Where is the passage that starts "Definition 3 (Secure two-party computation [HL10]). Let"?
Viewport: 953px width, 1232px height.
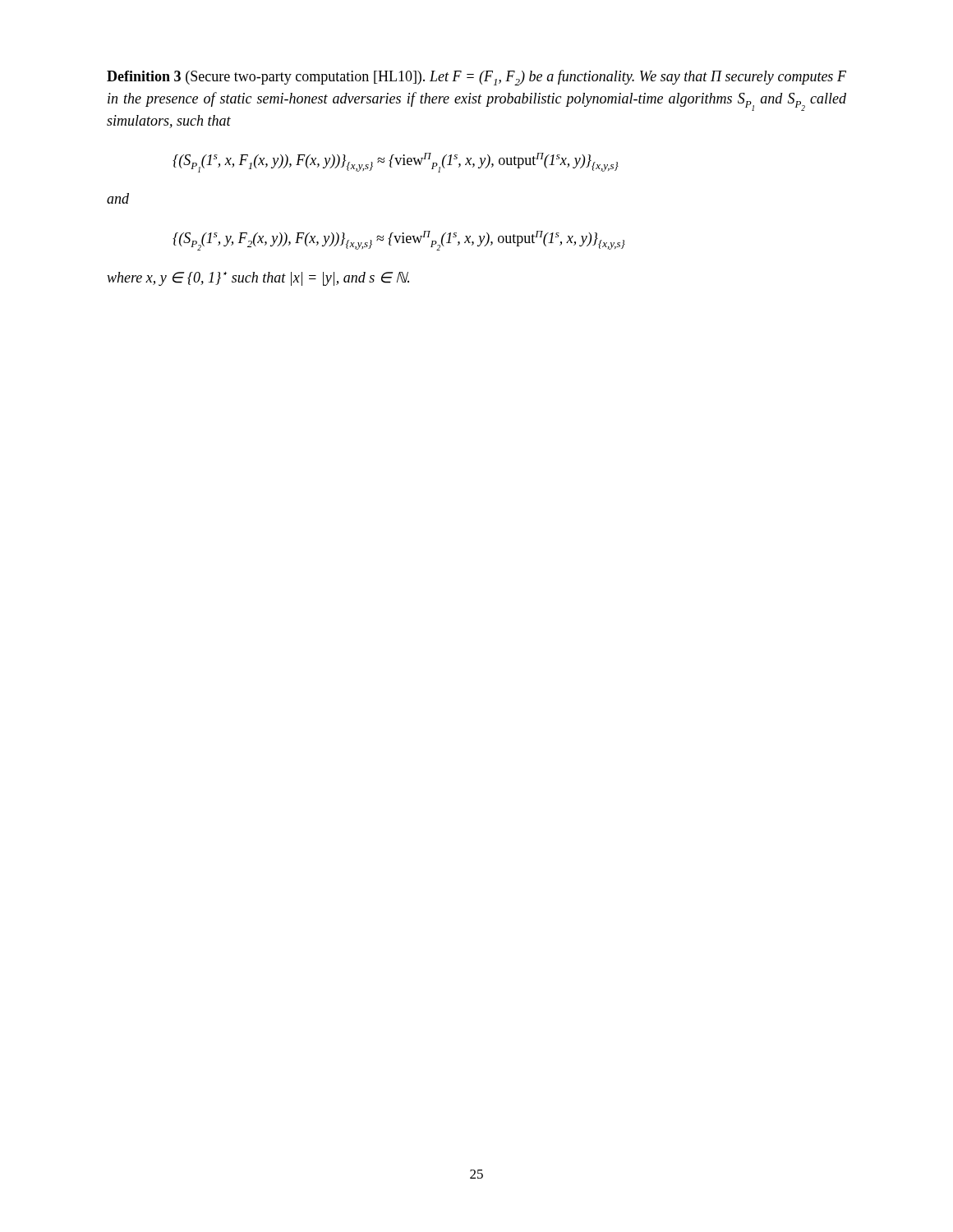coord(476,99)
